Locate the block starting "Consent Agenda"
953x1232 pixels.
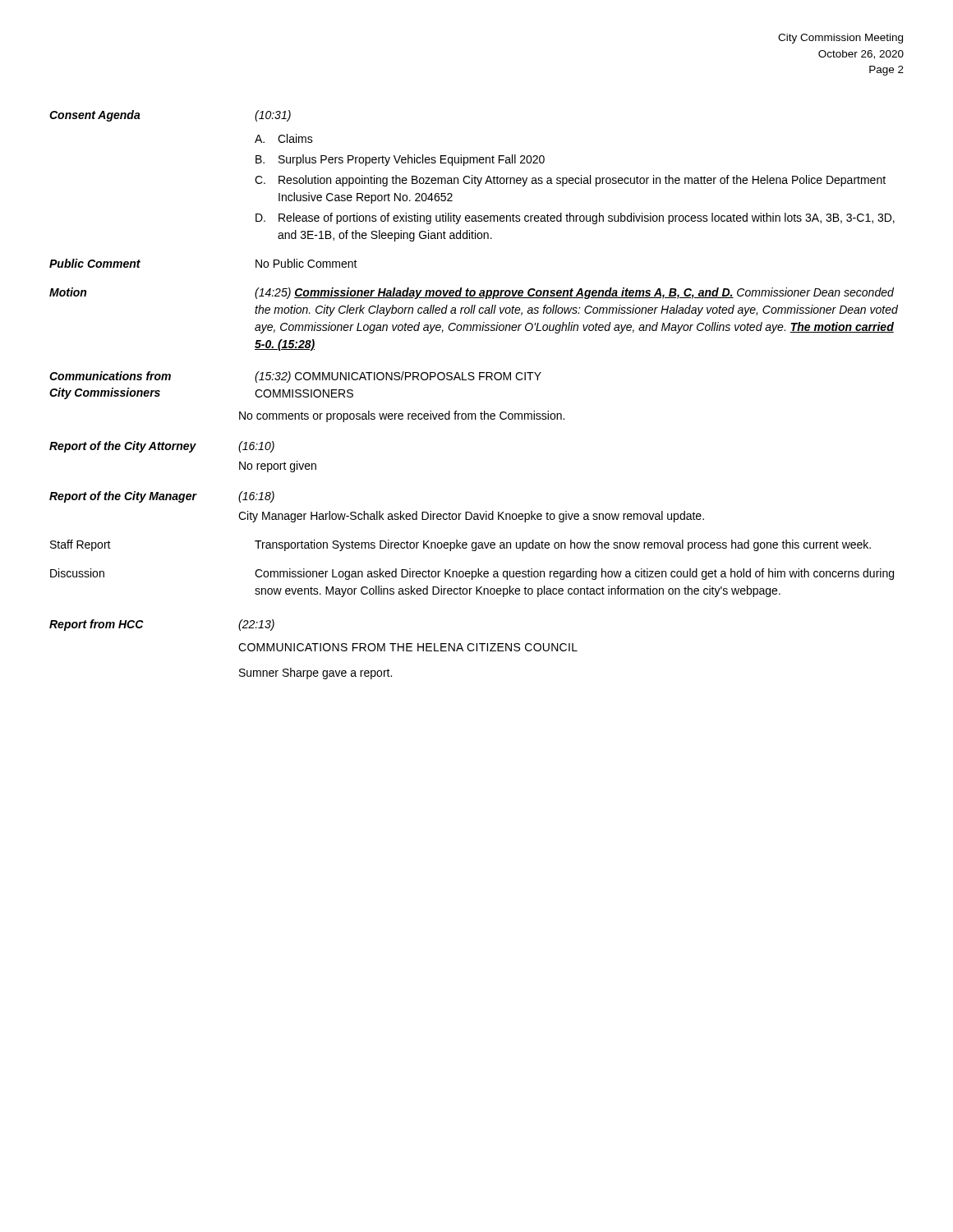point(95,115)
